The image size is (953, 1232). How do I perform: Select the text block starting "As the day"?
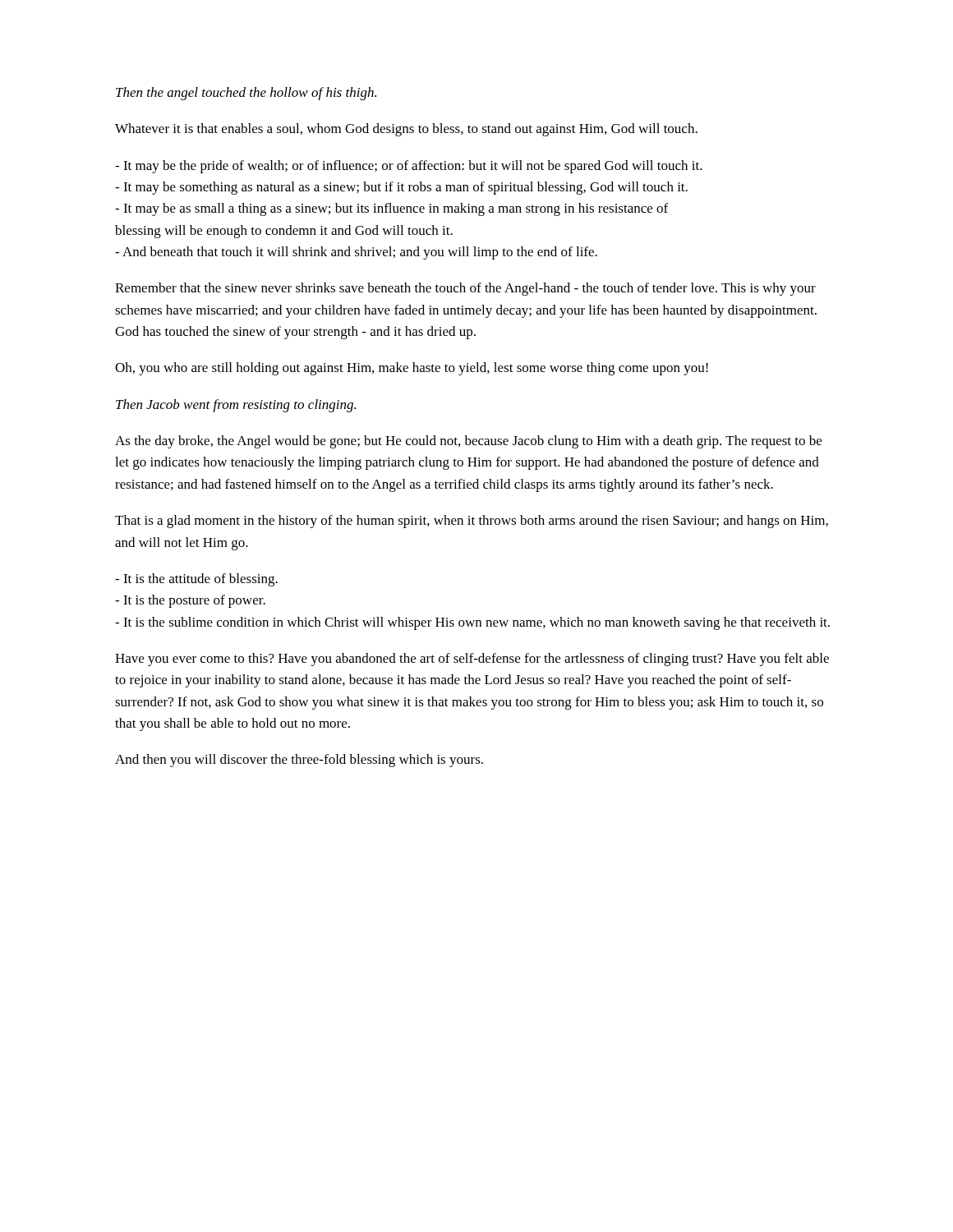tap(469, 462)
